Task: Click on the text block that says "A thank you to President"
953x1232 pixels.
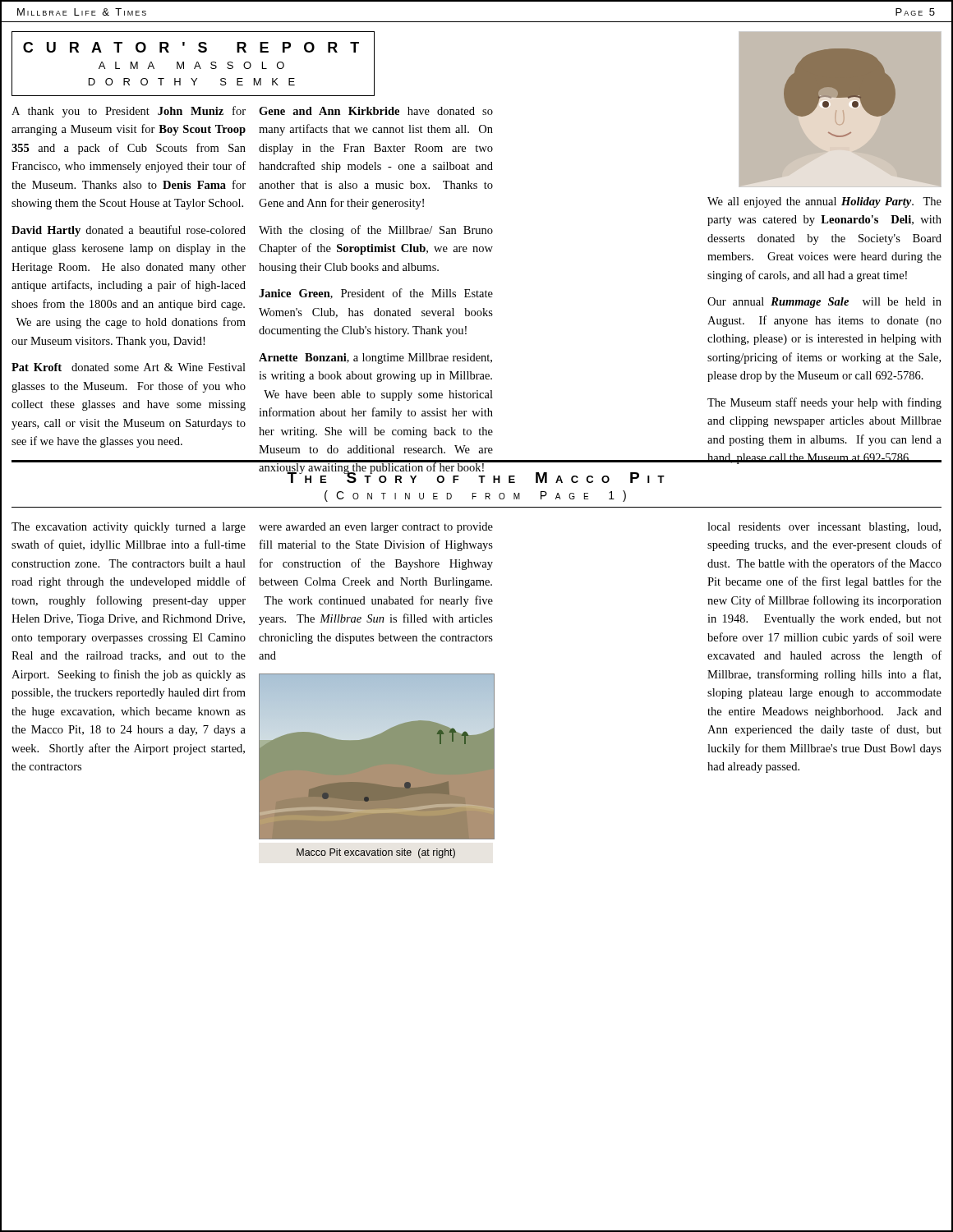Action: (129, 276)
